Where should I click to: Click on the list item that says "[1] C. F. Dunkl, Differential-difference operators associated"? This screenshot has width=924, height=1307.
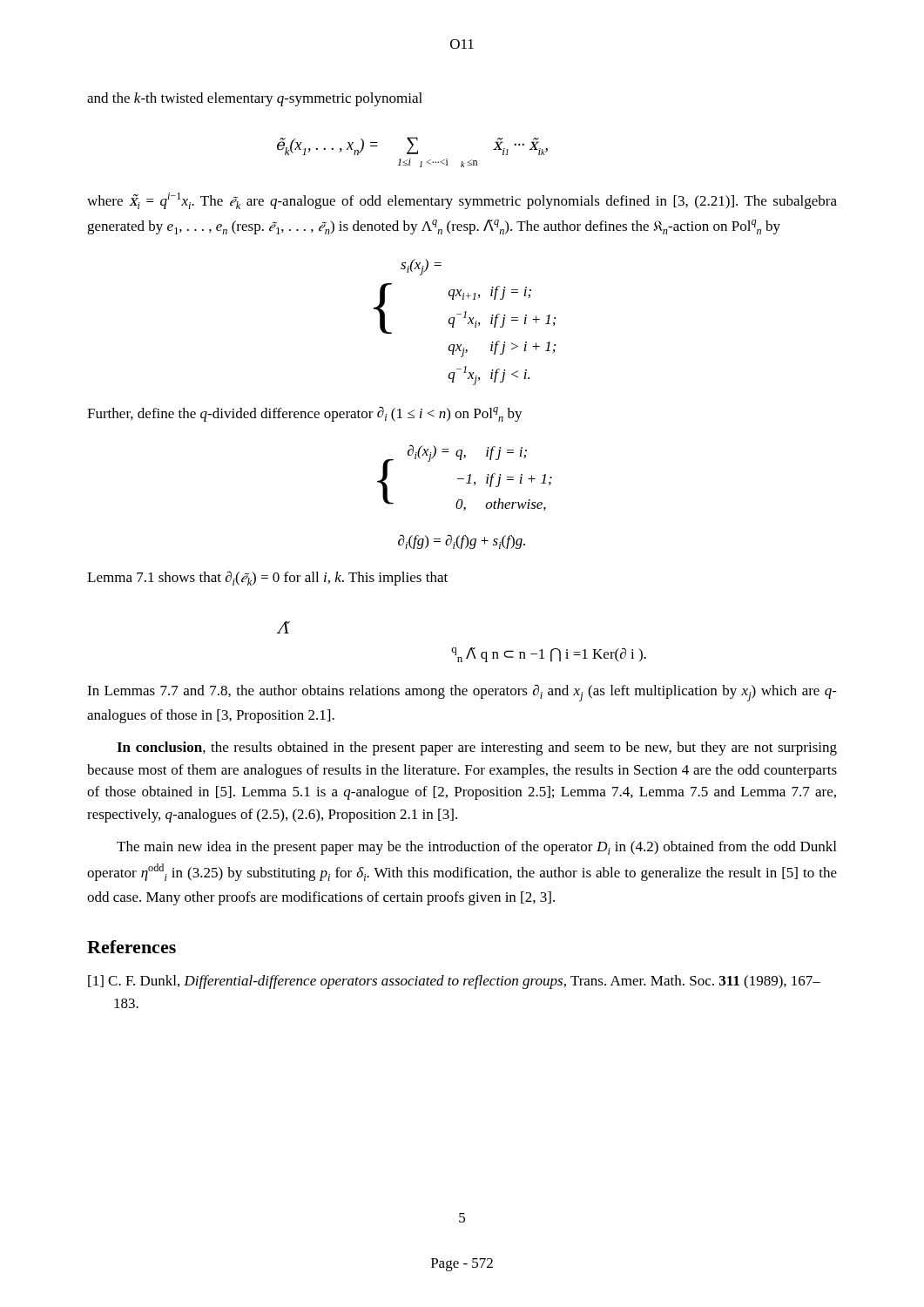coord(454,992)
